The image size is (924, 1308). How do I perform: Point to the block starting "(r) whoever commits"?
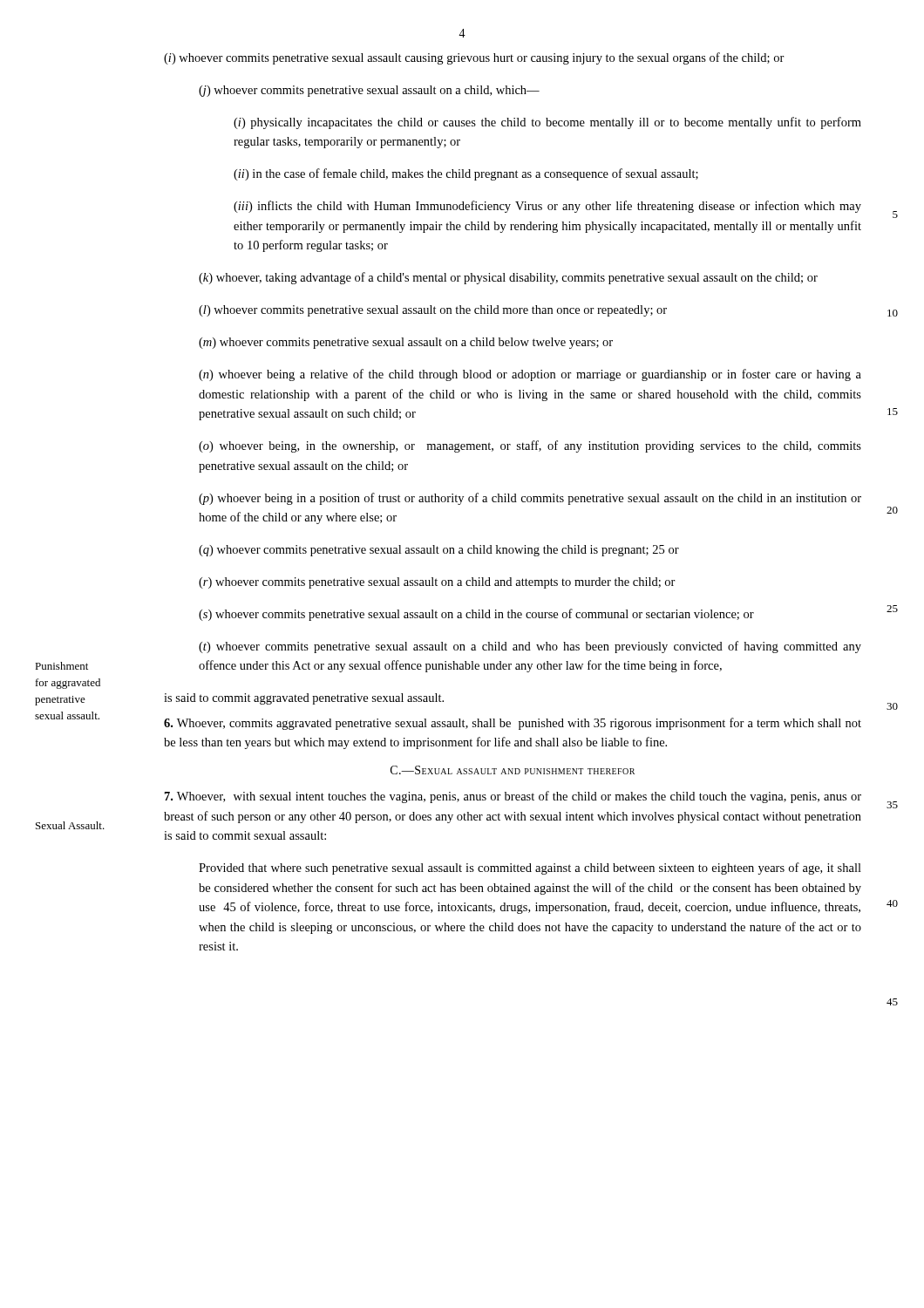click(x=530, y=582)
